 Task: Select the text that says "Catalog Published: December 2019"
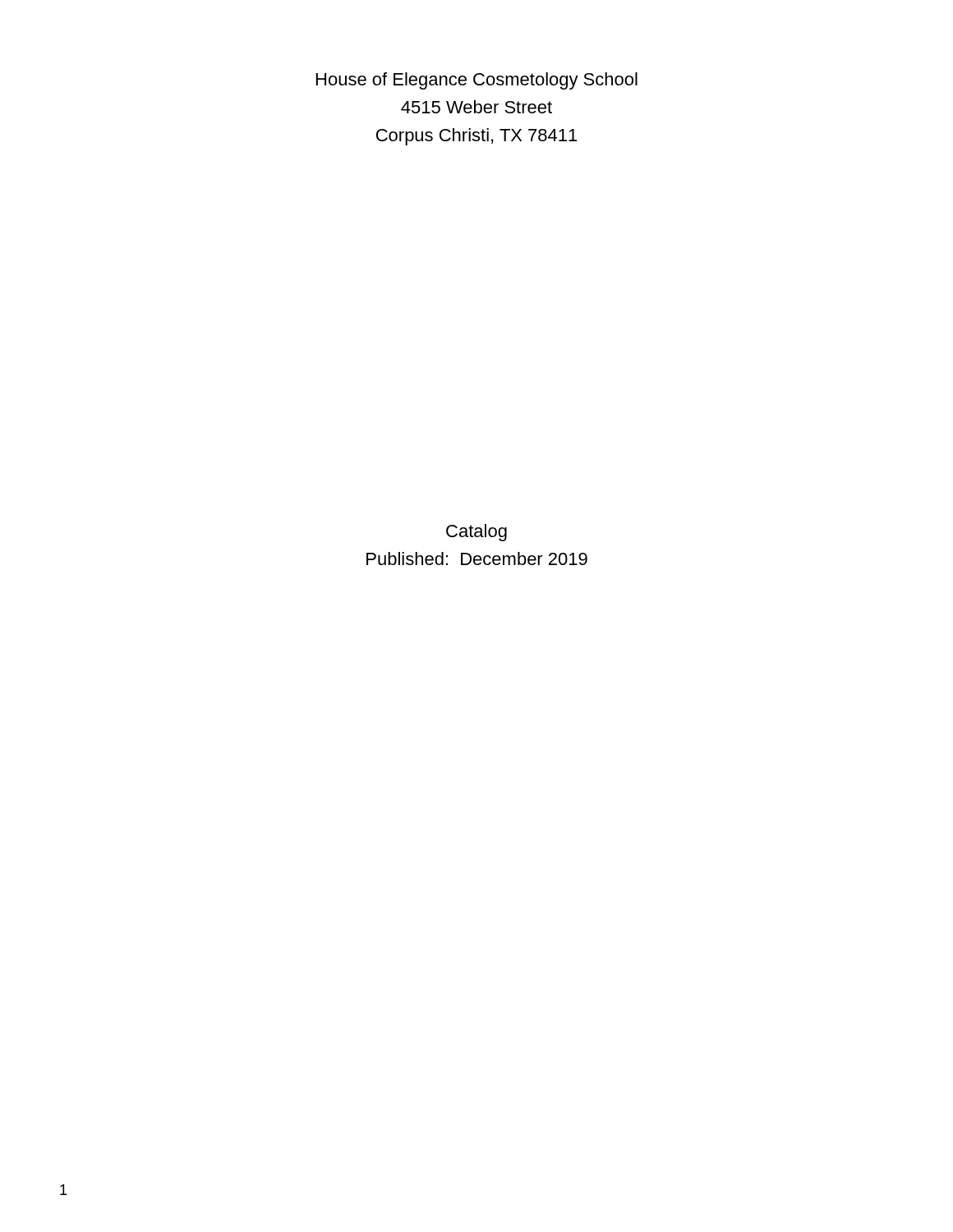tap(476, 545)
